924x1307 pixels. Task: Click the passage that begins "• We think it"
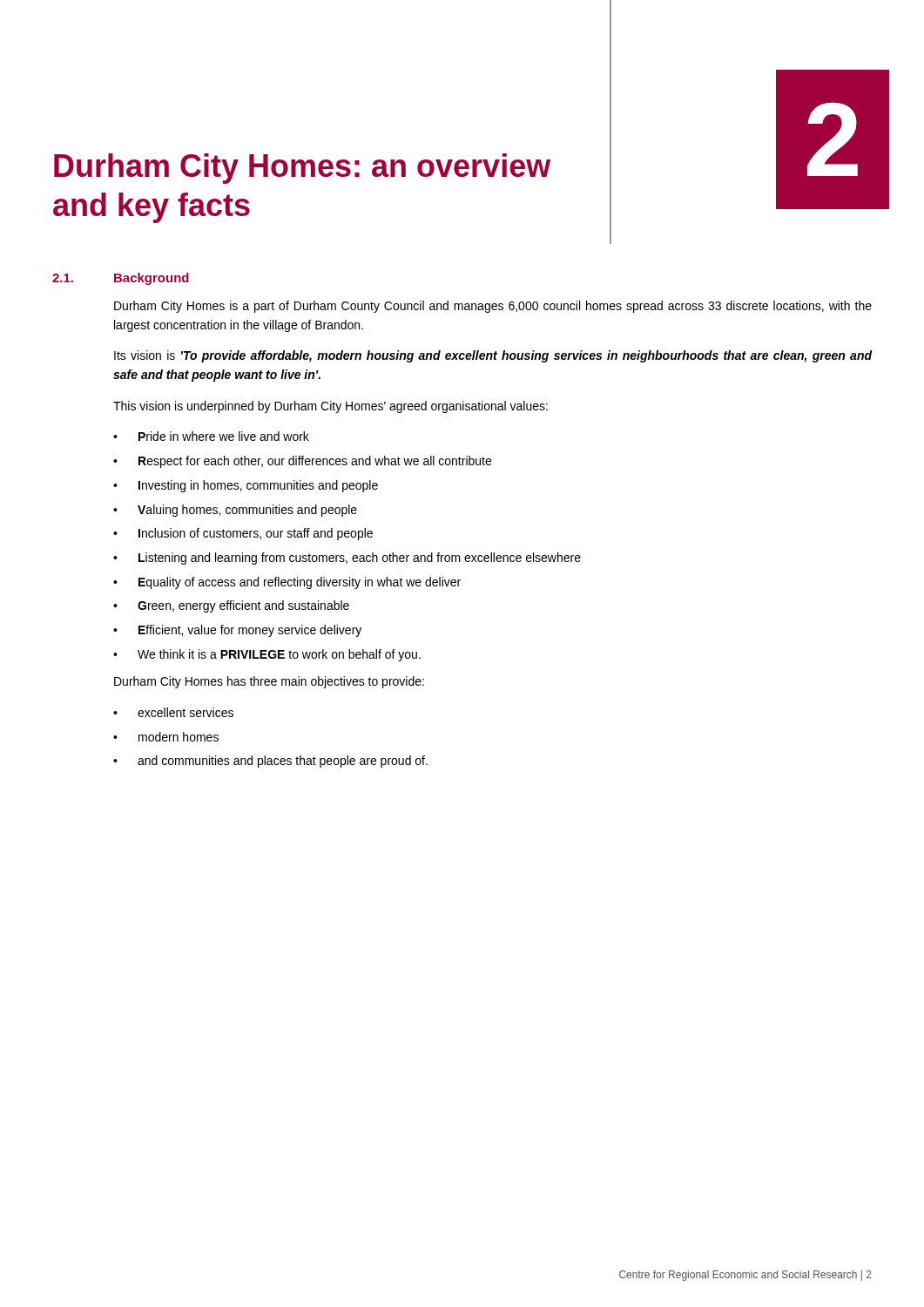click(267, 655)
